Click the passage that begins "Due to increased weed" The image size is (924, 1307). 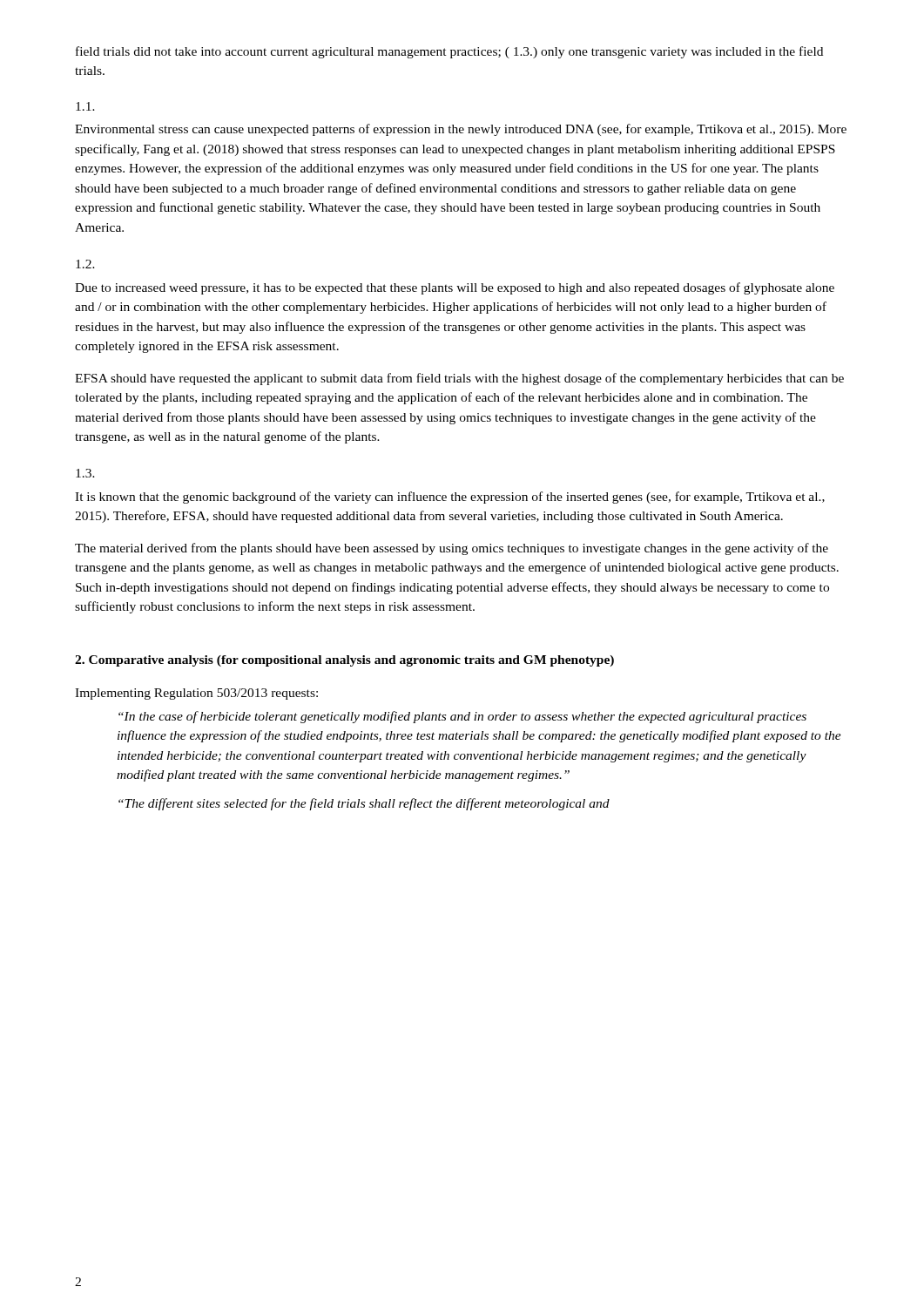tap(455, 316)
